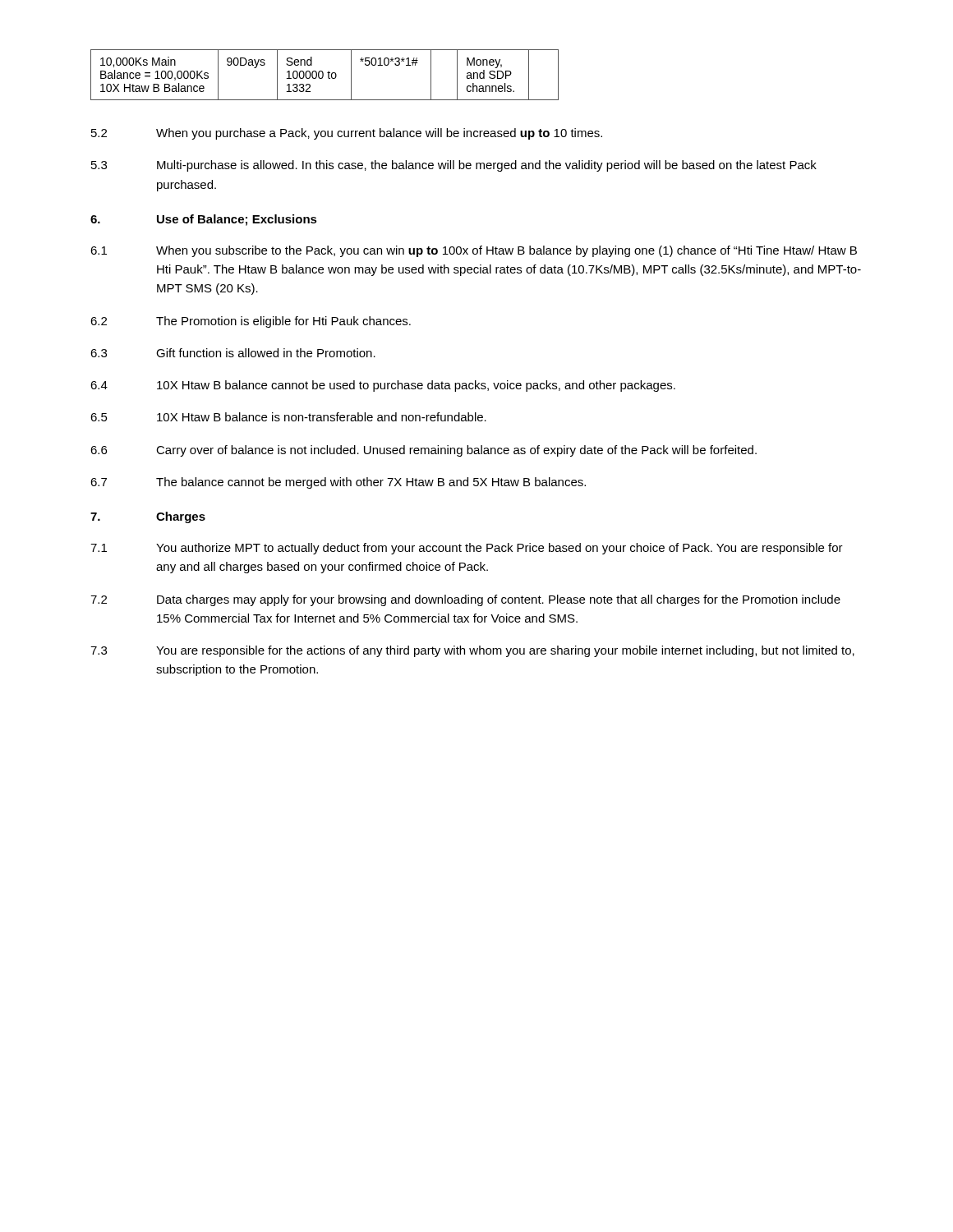
Task: Select the element starting "7.3 You are responsible"
Action: 476,660
